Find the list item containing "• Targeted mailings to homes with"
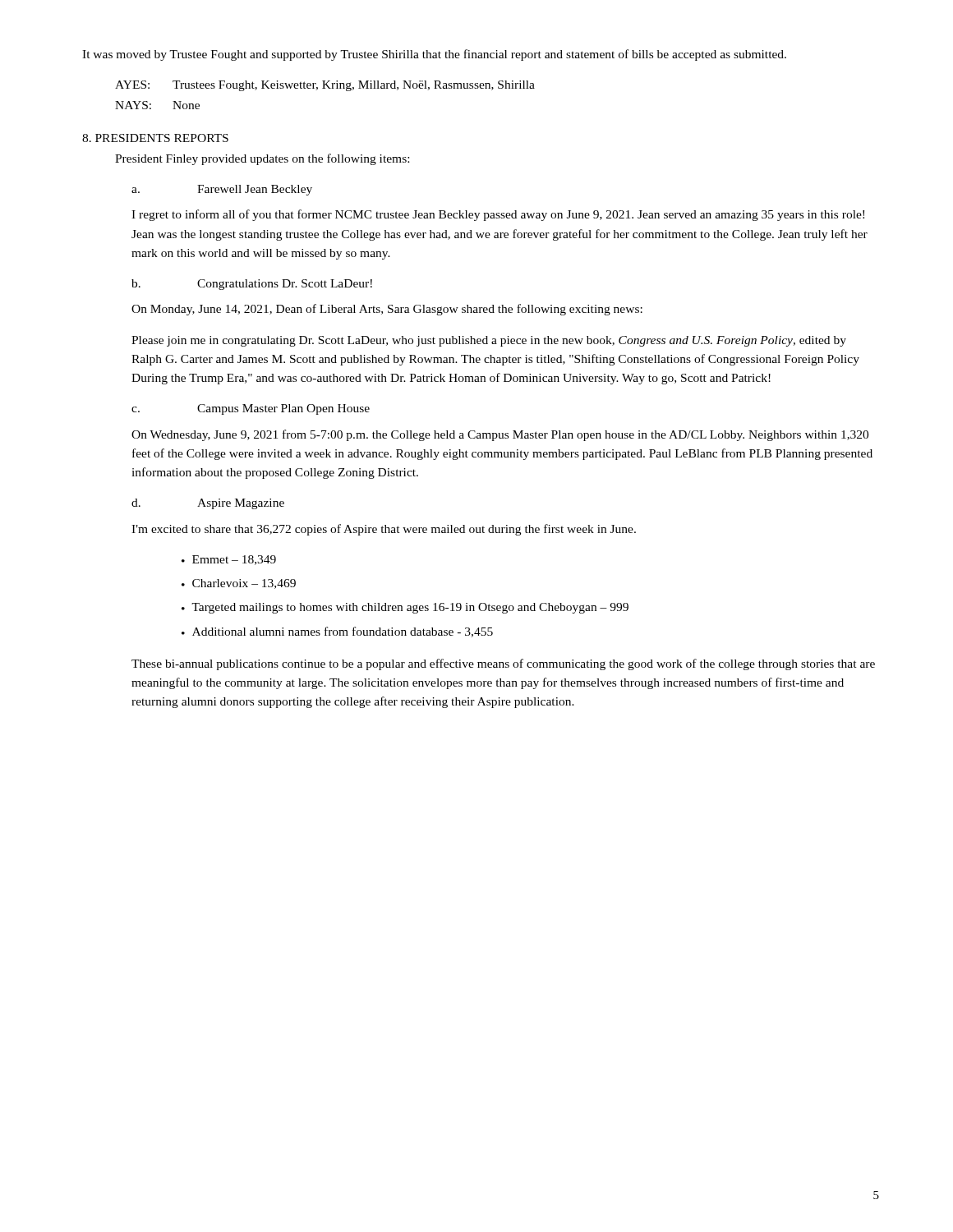953x1232 pixels. coord(405,608)
